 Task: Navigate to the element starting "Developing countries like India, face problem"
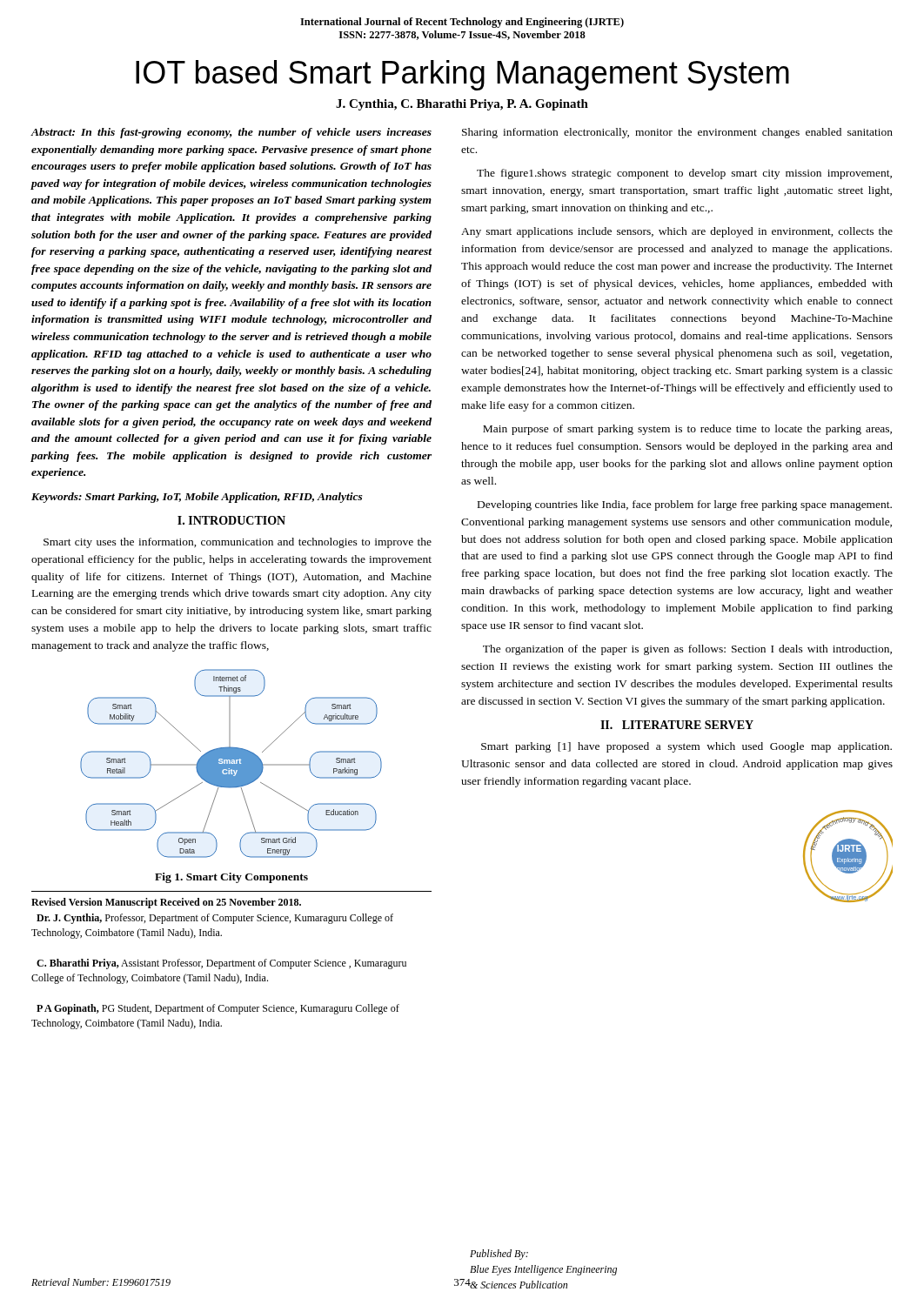(677, 565)
